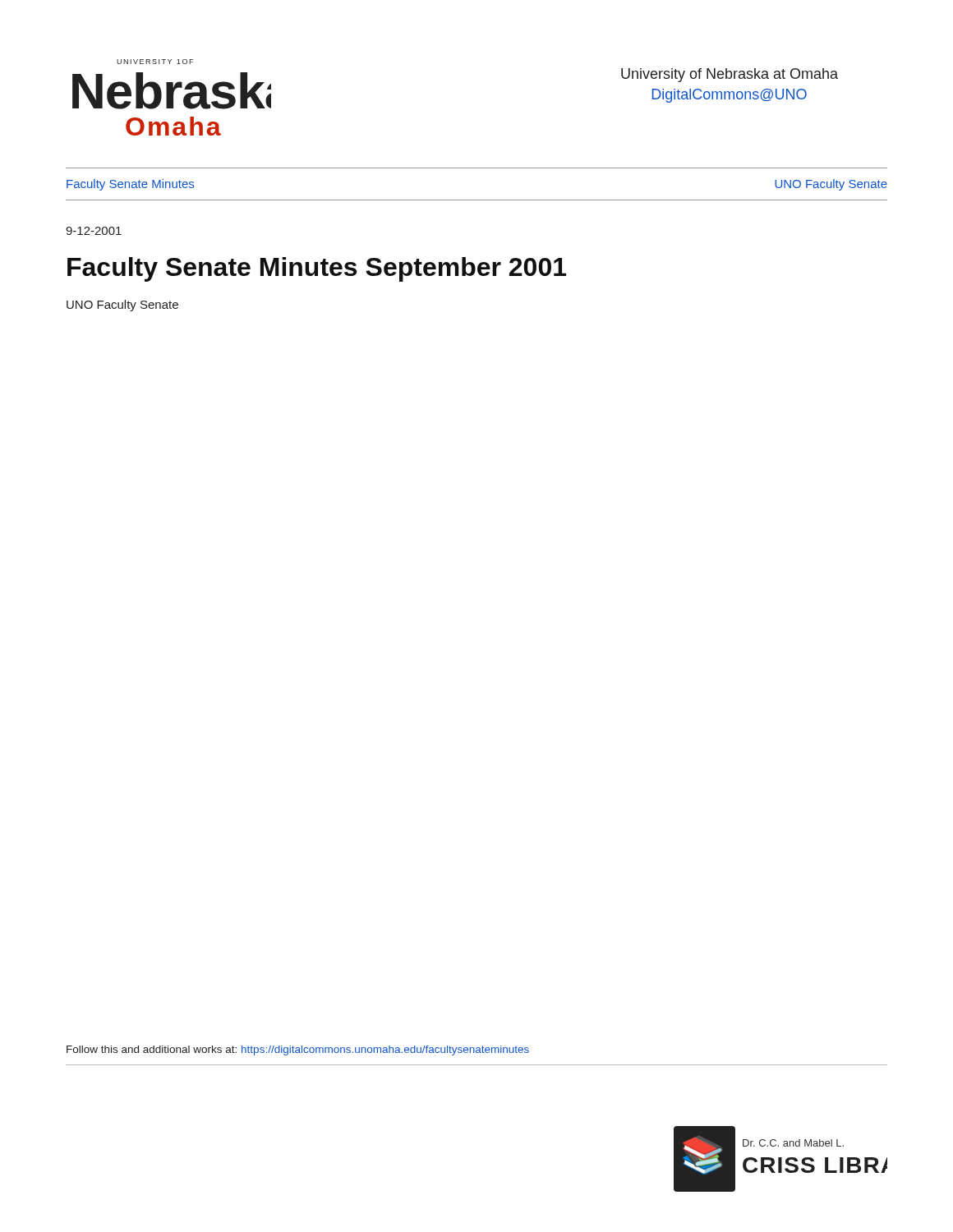Point to the block beginning "Follow this and additional works"
The width and height of the screenshot is (953, 1232).
[x=298, y=1049]
